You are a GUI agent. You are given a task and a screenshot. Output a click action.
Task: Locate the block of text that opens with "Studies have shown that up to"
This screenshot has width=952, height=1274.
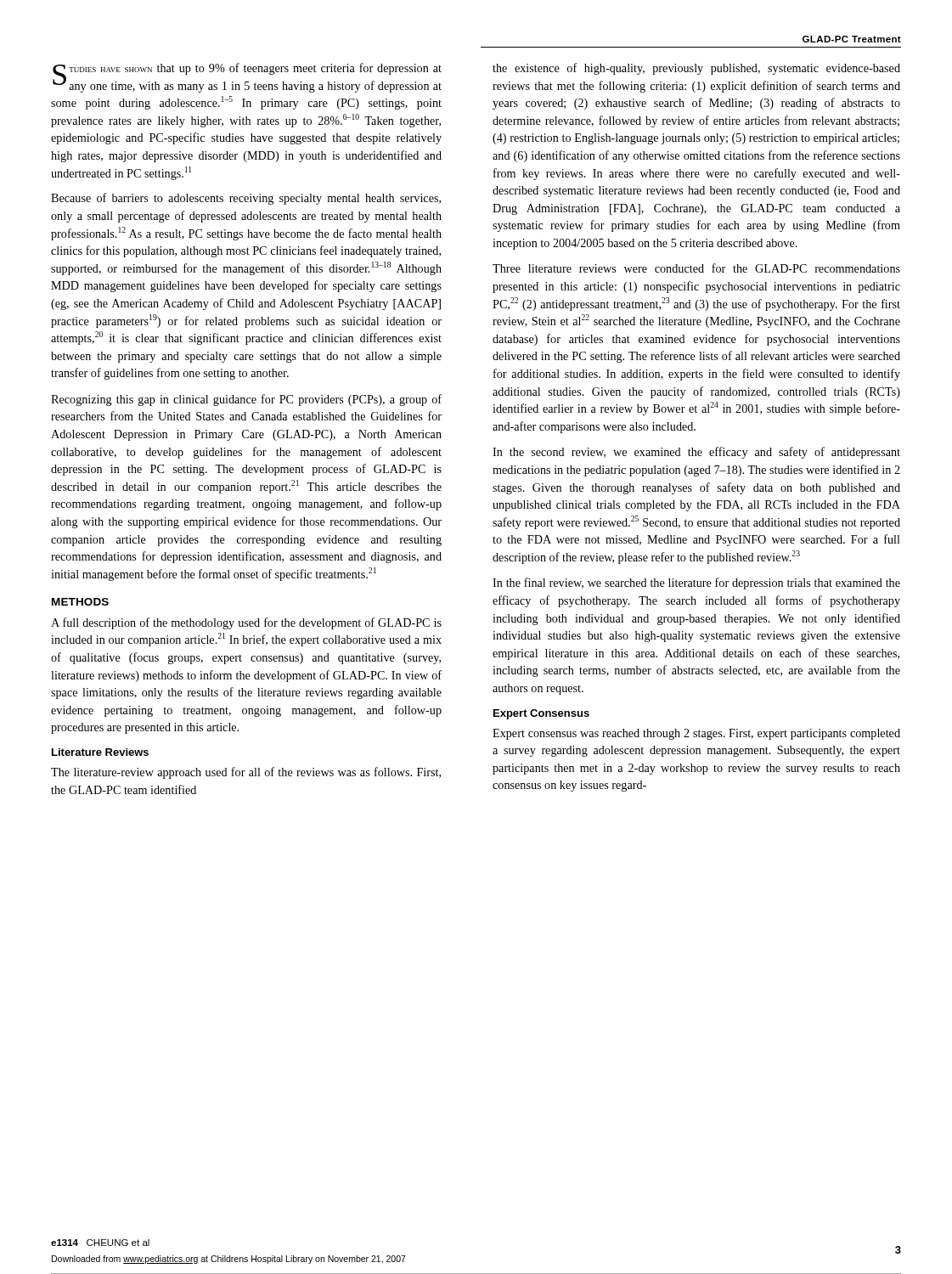click(246, 120)
